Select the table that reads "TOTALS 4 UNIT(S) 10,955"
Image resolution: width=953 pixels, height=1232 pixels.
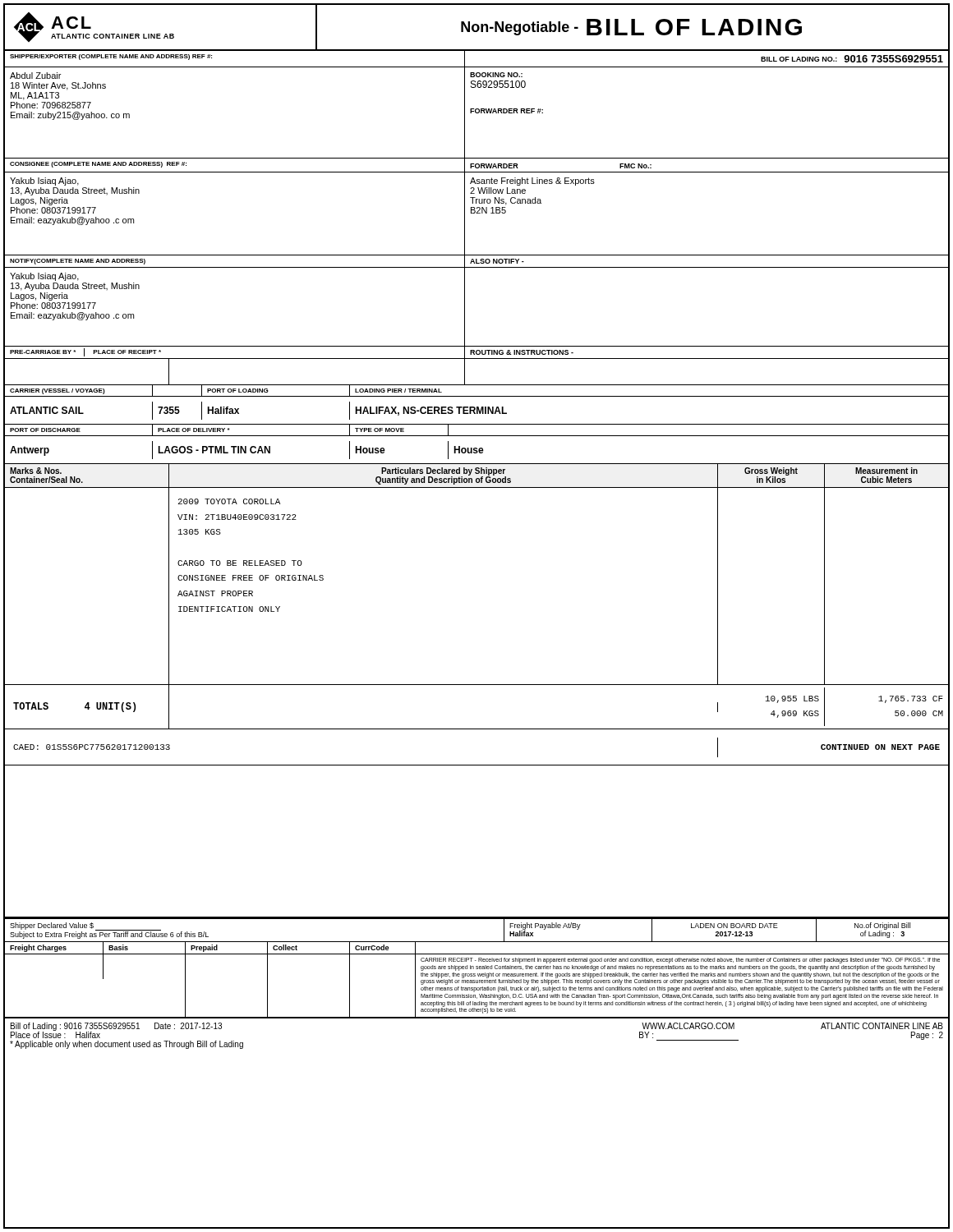(476, 707)
